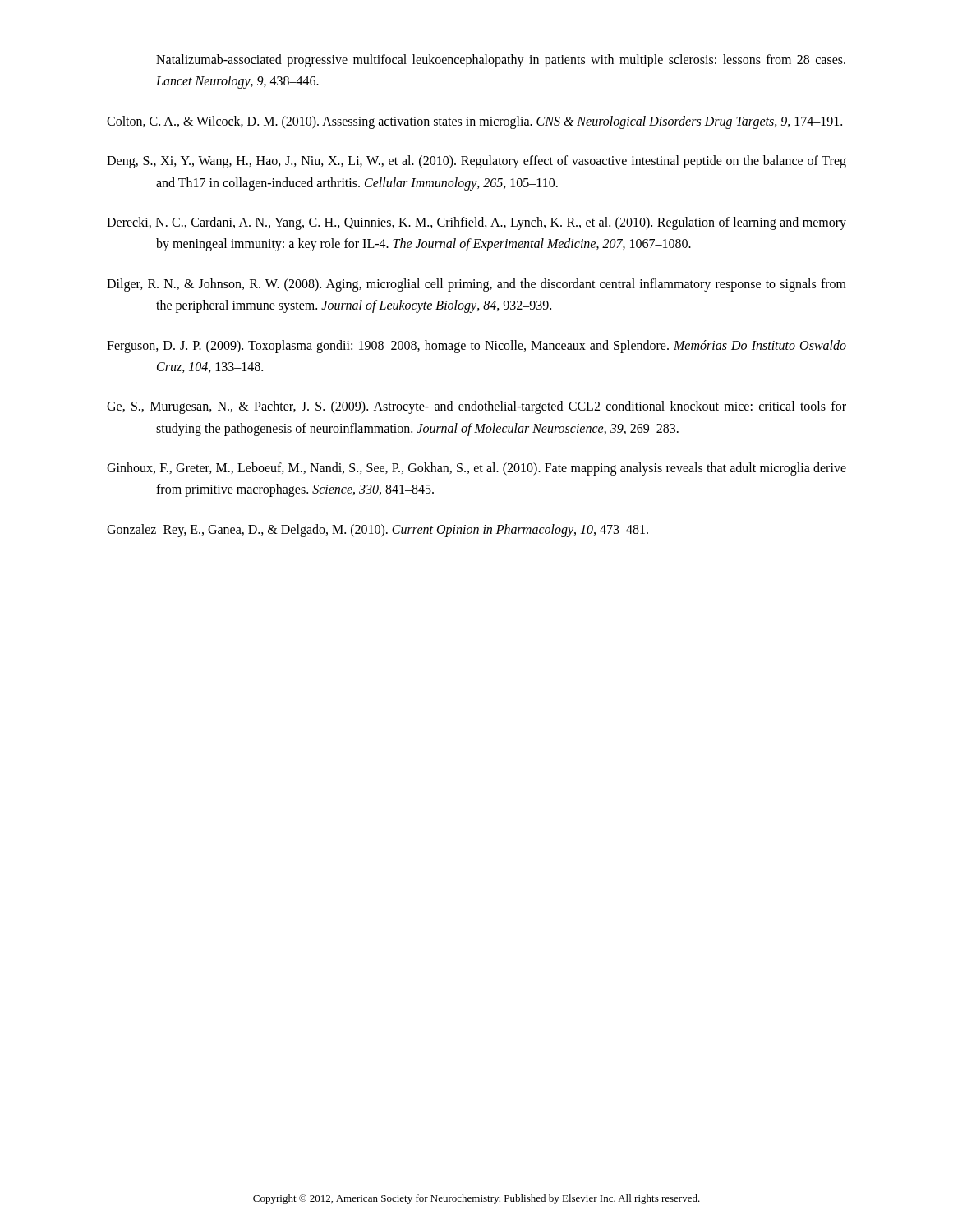Find the text starting "Ferguson, D. J."
Screen dimensions: 1232x953
476,356
